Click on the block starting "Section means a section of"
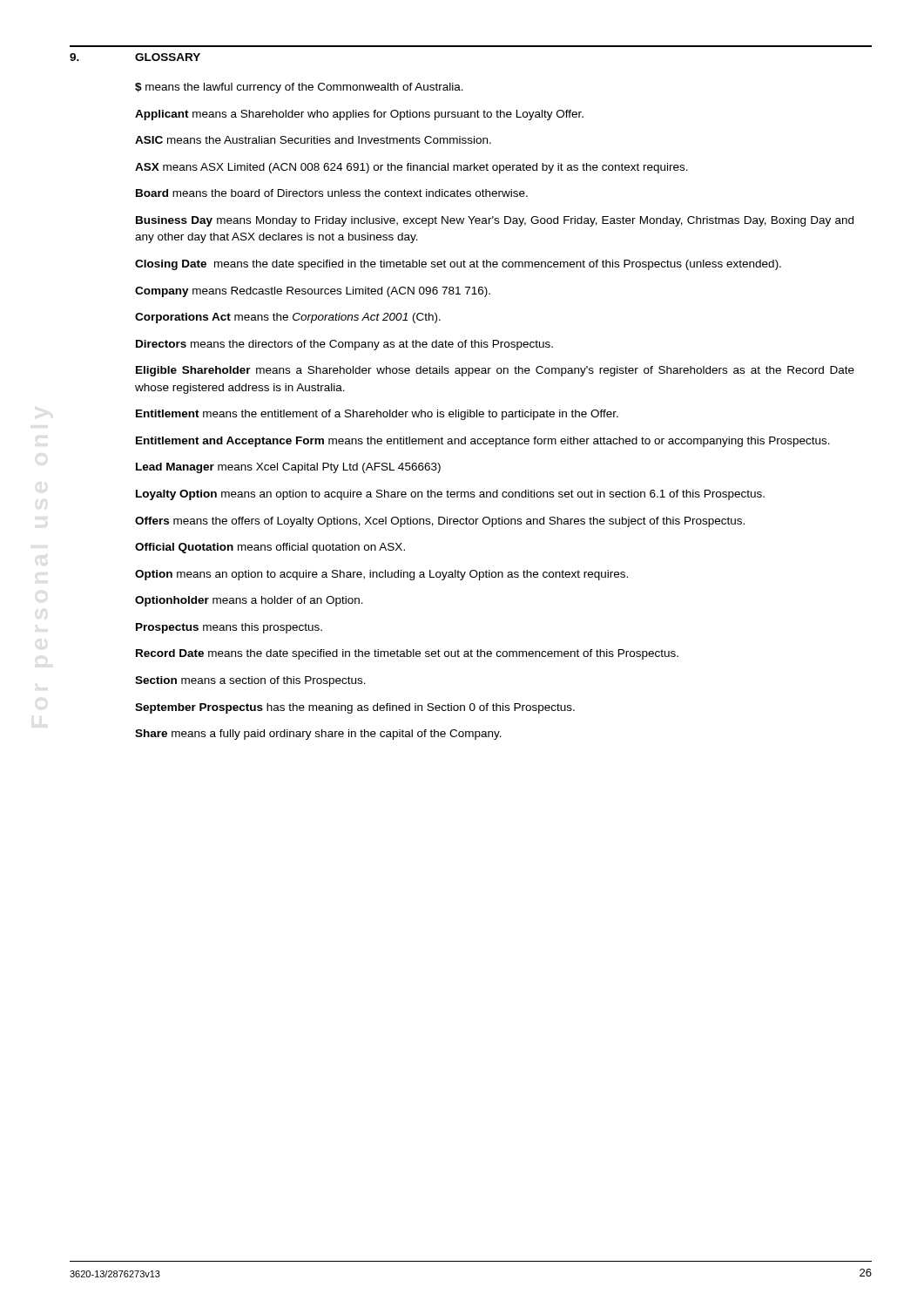The height and width of the screenshot is (1307, 924). click(x=251, y=680)
